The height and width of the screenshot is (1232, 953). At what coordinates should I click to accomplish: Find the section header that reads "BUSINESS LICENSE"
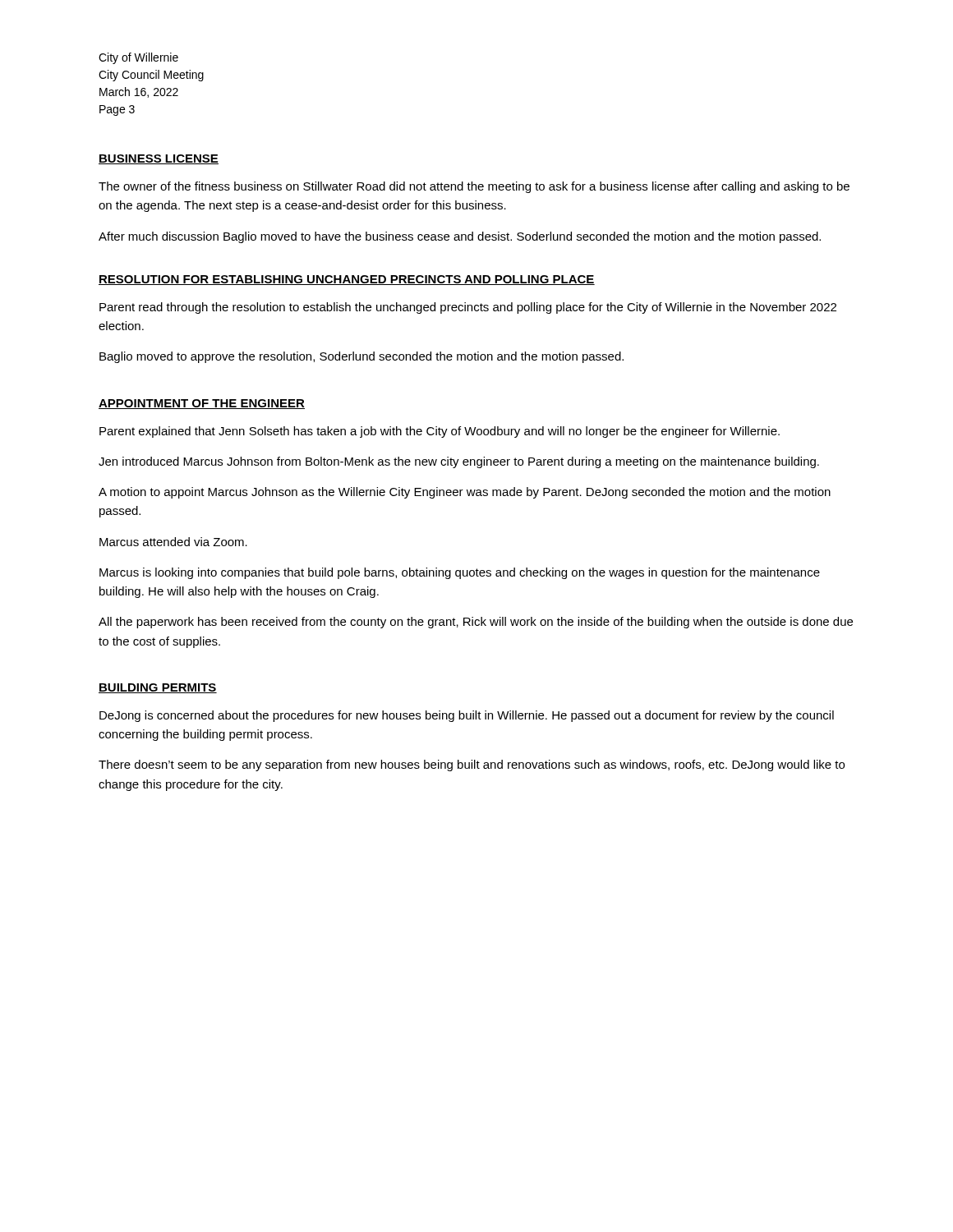click(158, 158)
